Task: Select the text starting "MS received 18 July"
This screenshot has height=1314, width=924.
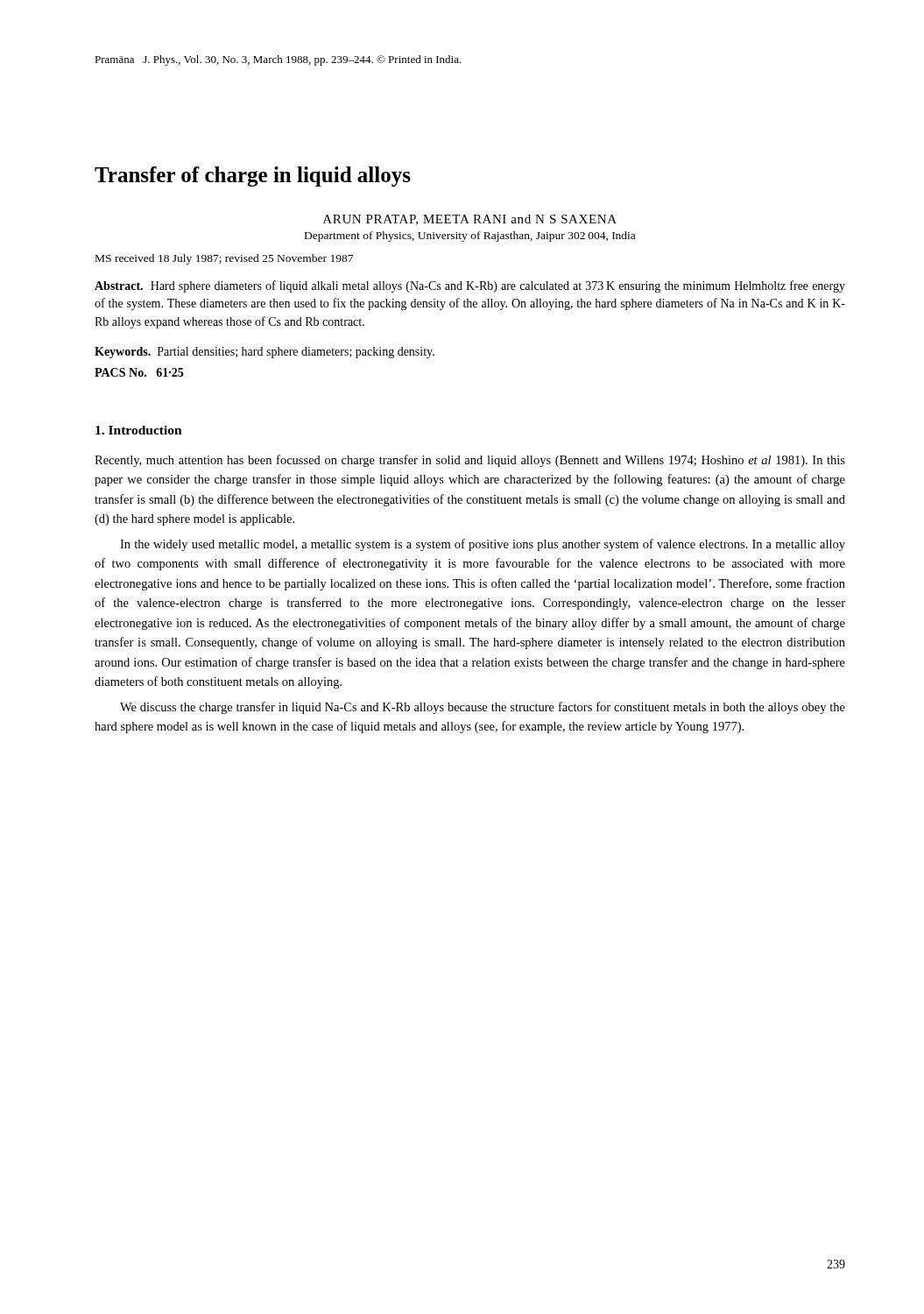Action: coord(224,258)
